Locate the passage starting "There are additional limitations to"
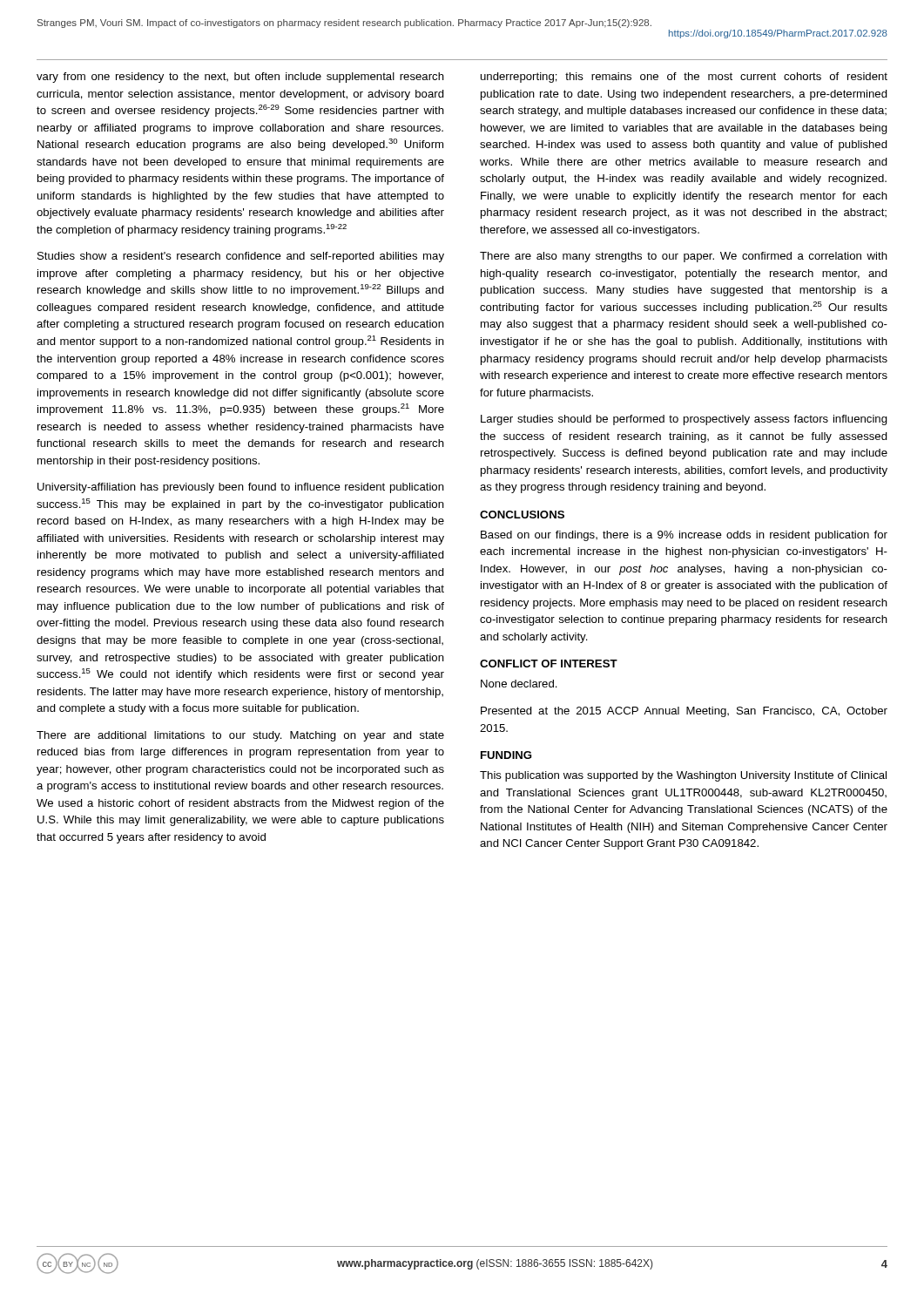The width and height of the screenshot is (924, 1307). pyautogui.click(x=240, y=786)
